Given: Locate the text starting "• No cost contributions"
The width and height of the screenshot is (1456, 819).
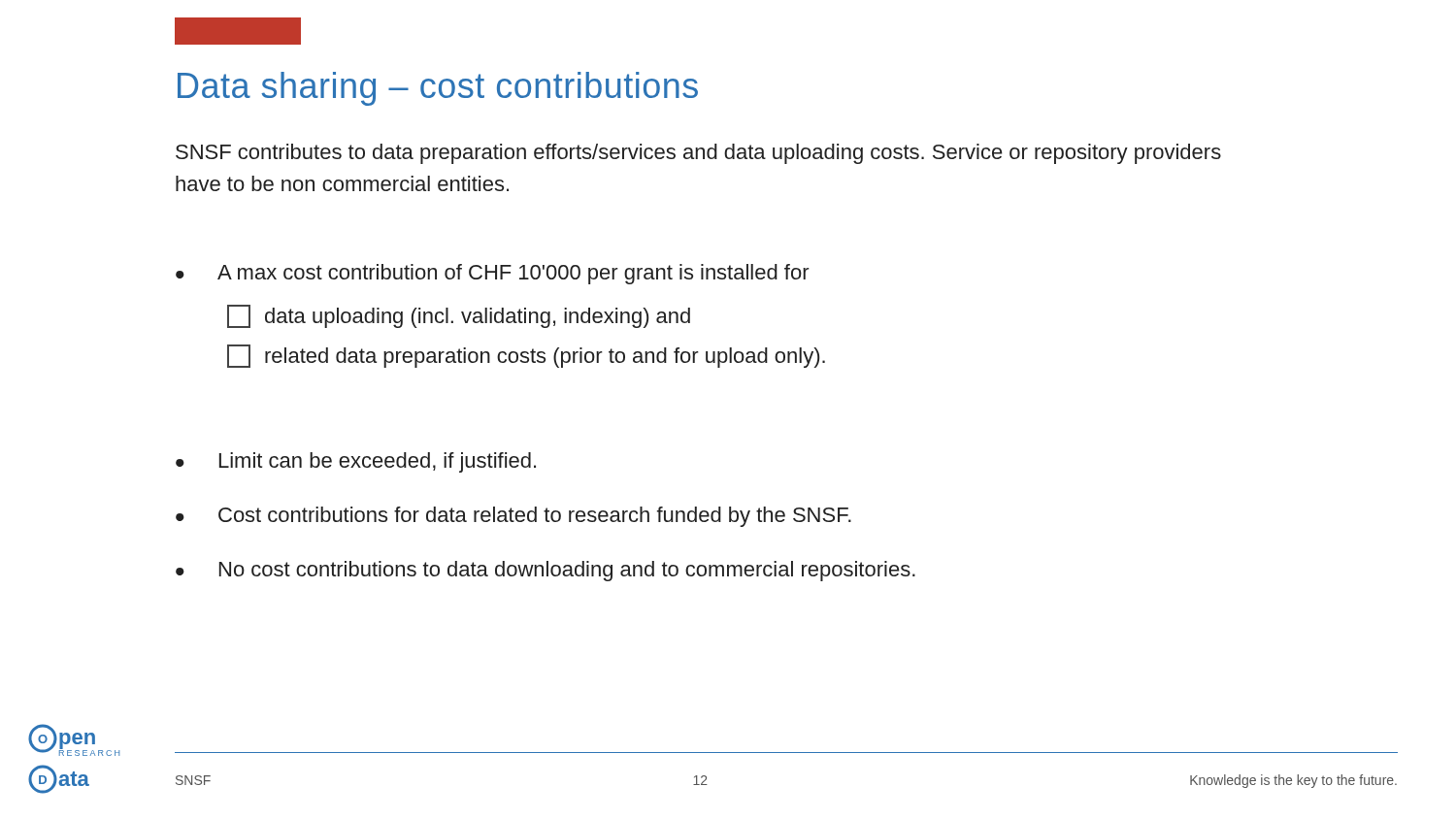Looking at the screenshot, I should click(x=546, y=571).
